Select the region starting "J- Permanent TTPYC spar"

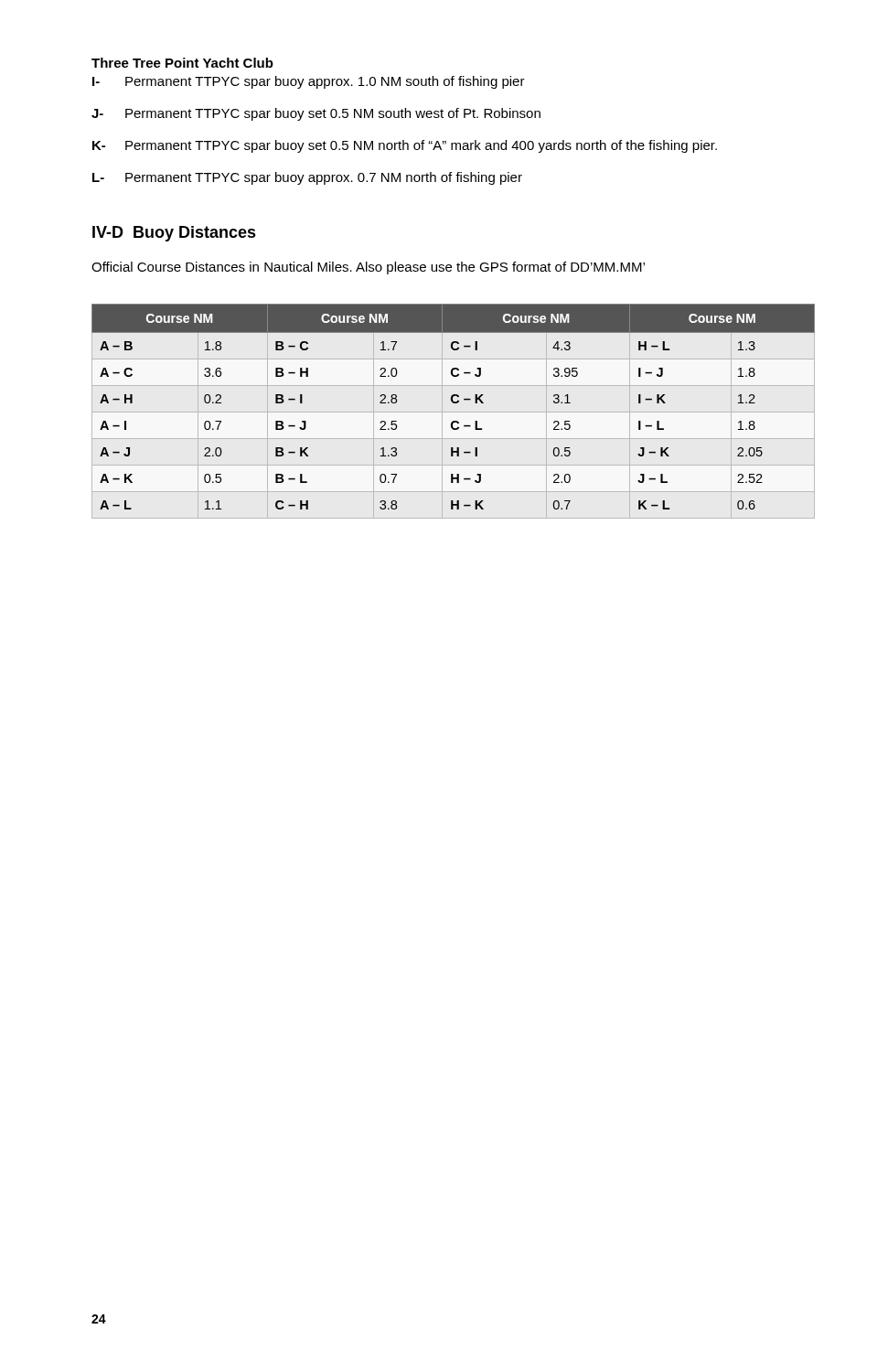coord(453,113)
